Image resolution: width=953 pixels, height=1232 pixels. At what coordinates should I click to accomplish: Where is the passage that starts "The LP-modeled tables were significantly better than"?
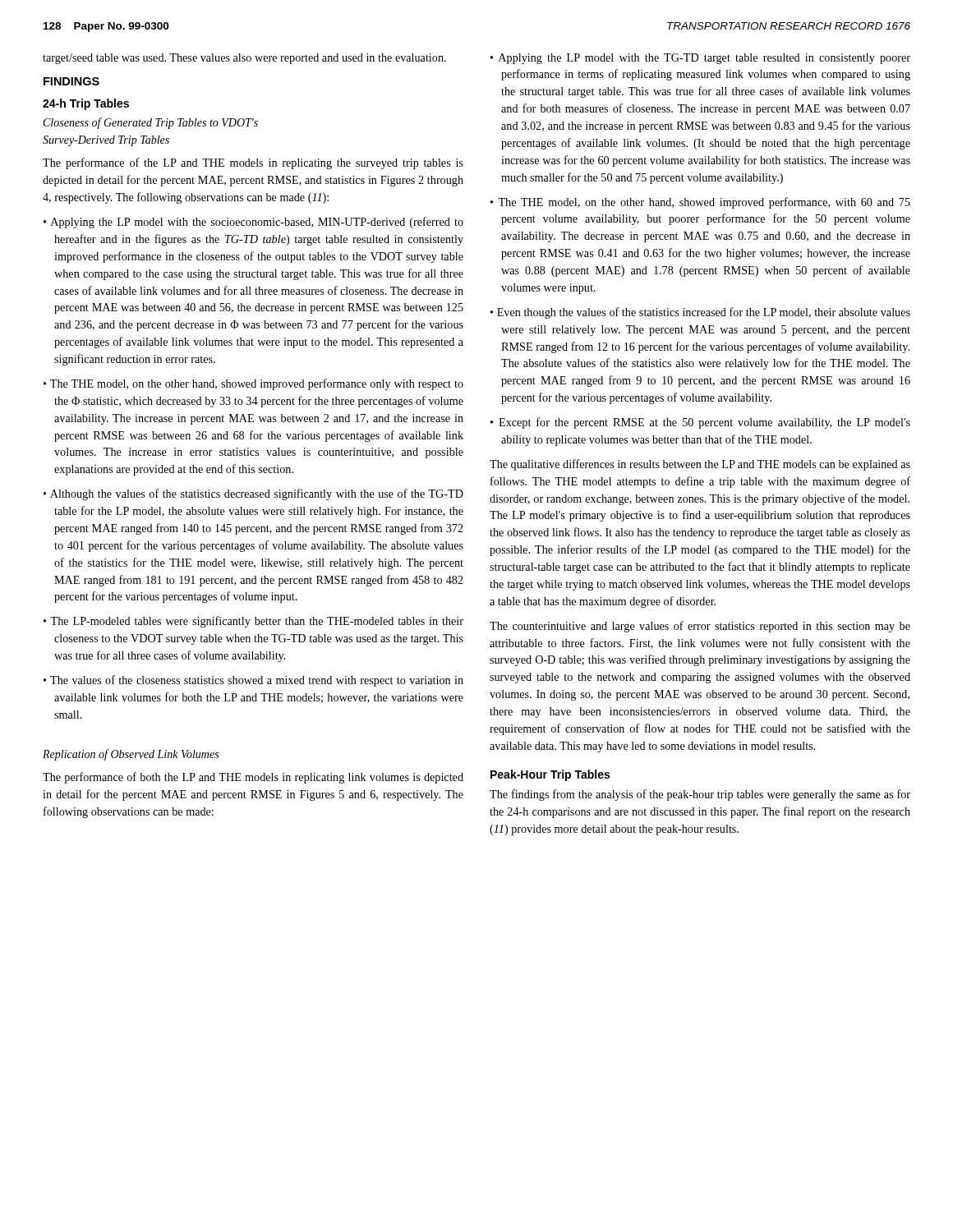(x=257, y=638)
